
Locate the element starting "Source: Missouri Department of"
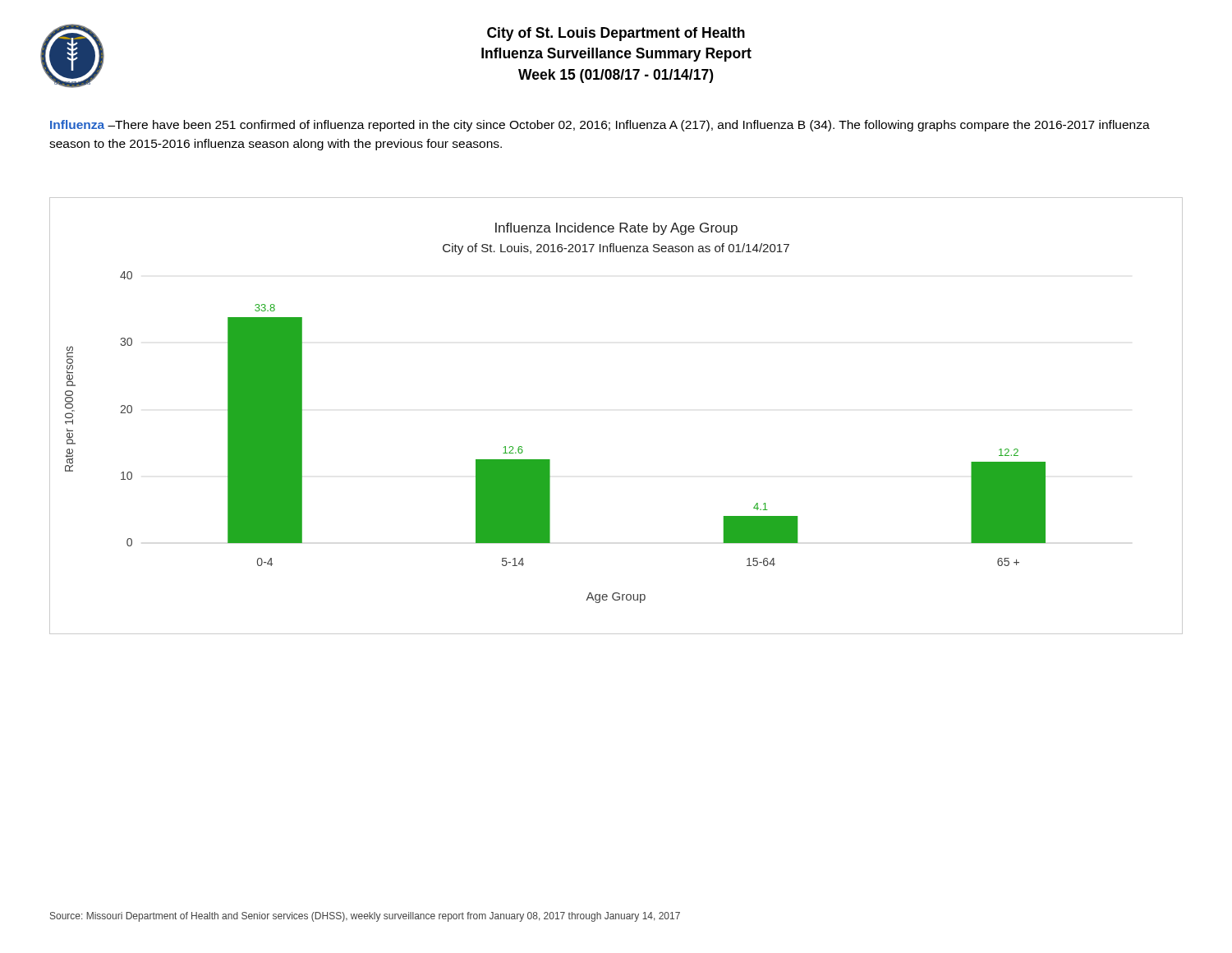click(365, 916)
